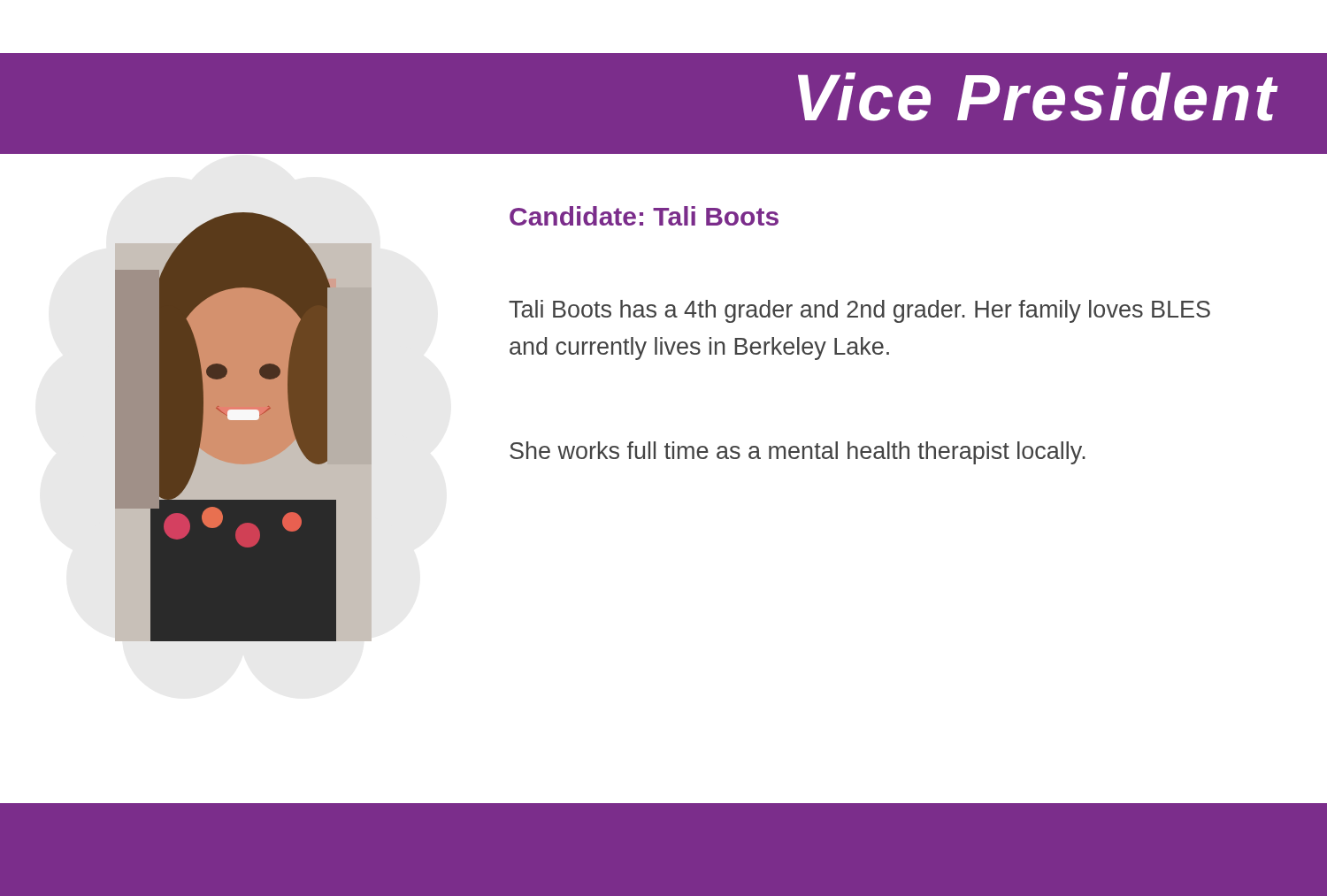Screen dimensions: 896x1327
Task: Click on the text block that says "She works full"
Action: pos(798,451)
